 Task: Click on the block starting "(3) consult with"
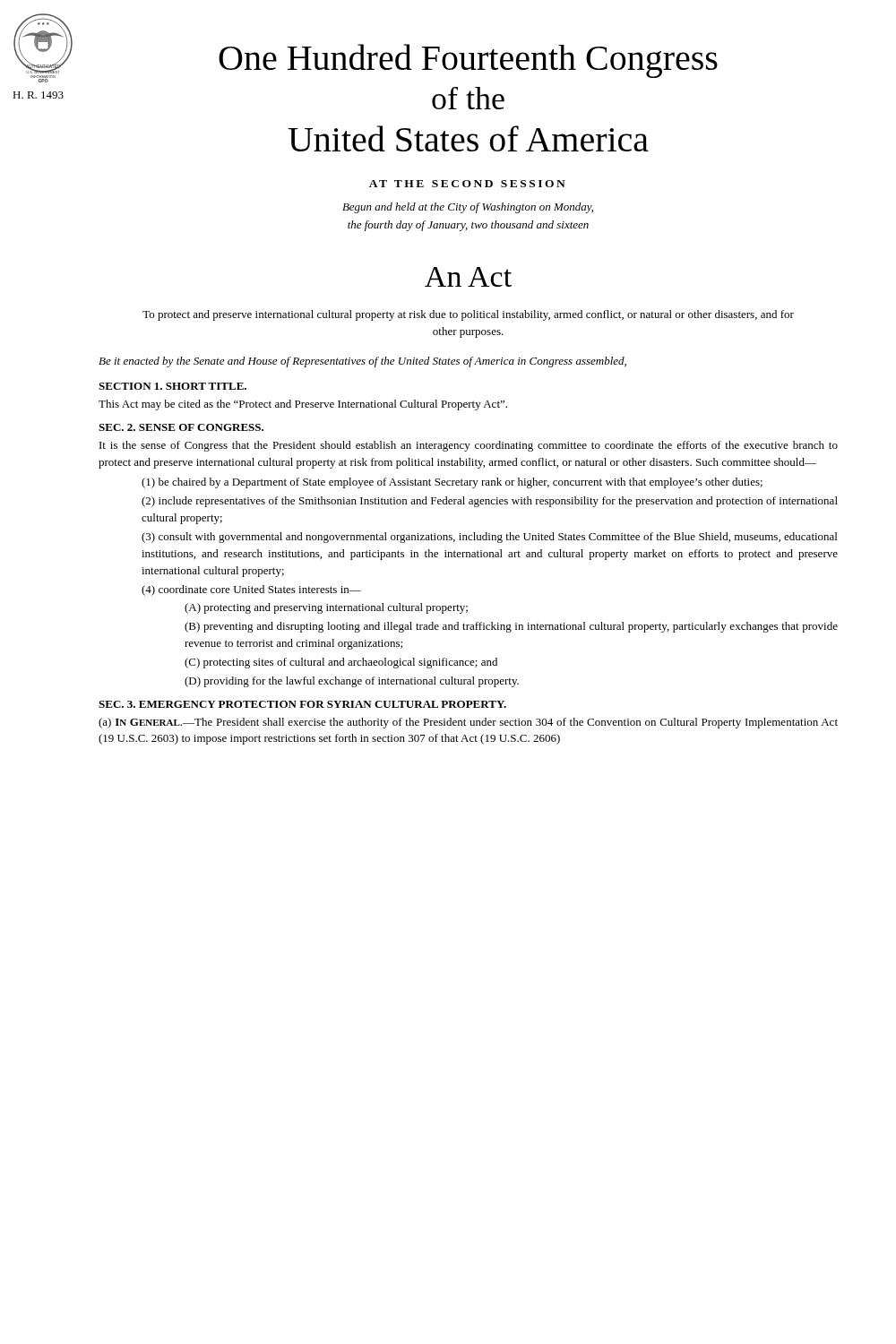(x=490, y=553)
